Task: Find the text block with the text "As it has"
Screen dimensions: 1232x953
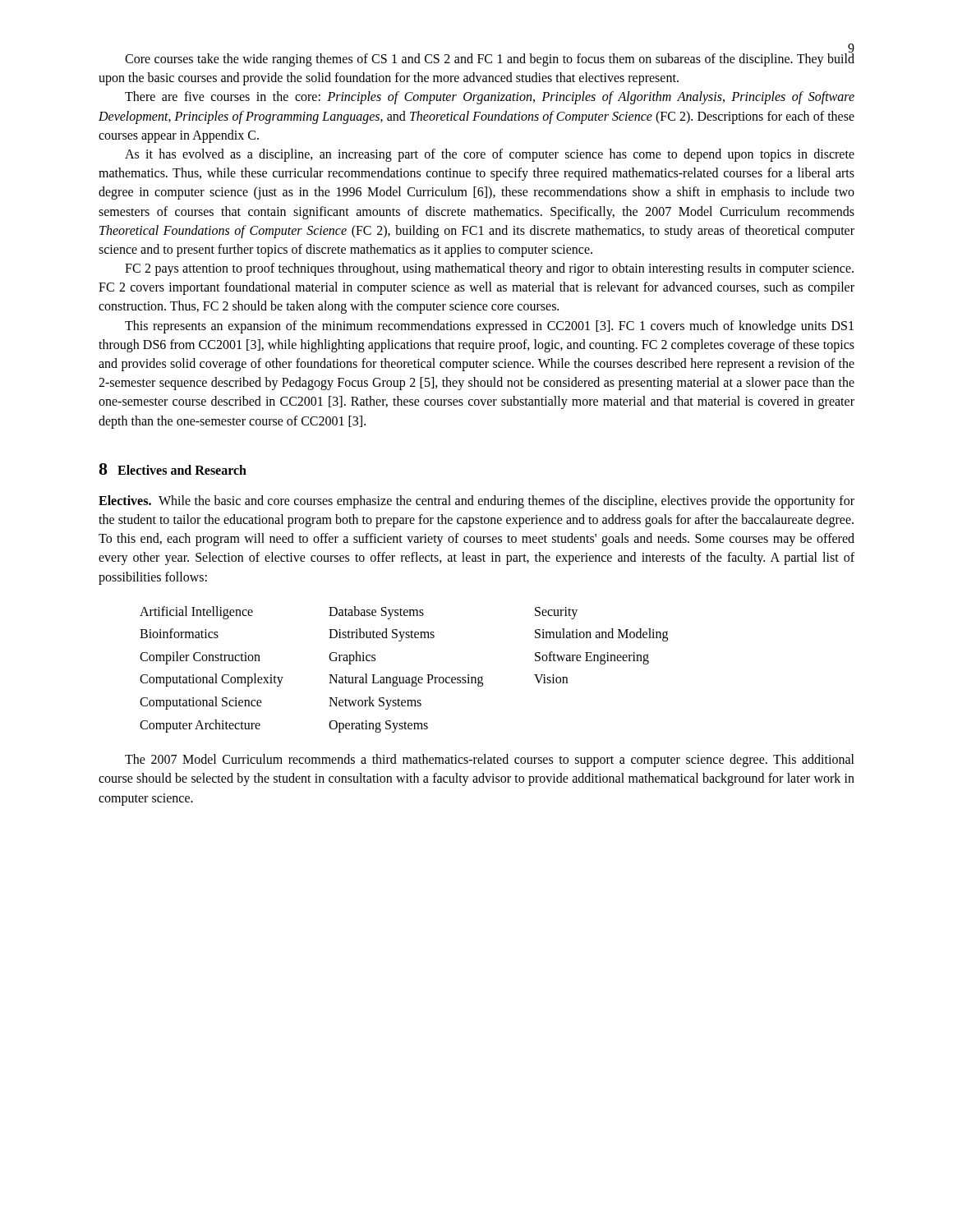Action: click(x=476, y=202)
